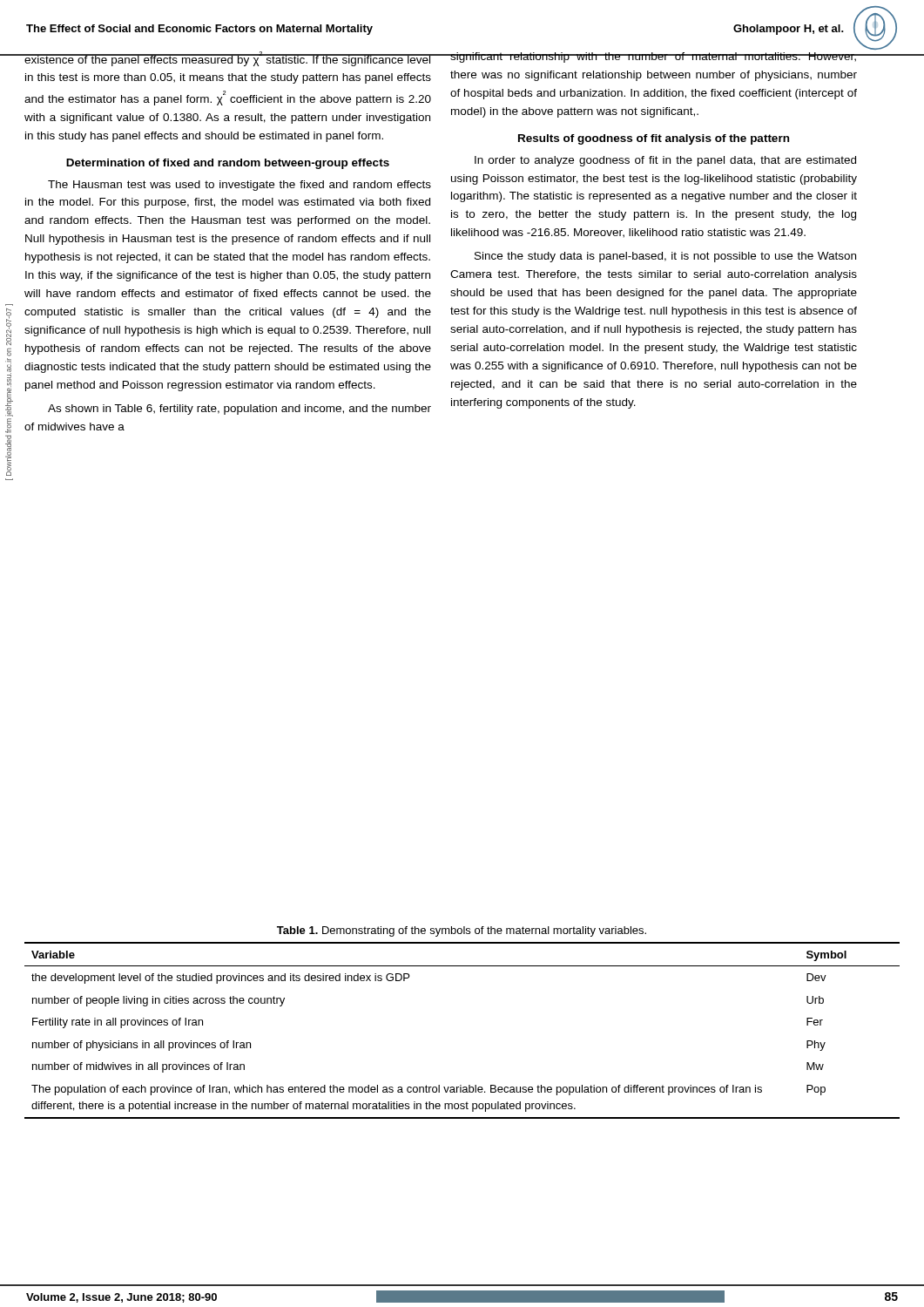Where is the caption that starts "Table 1. Demonstrating of"?
The image size is (924, 1307).
(x=462, y=930)
